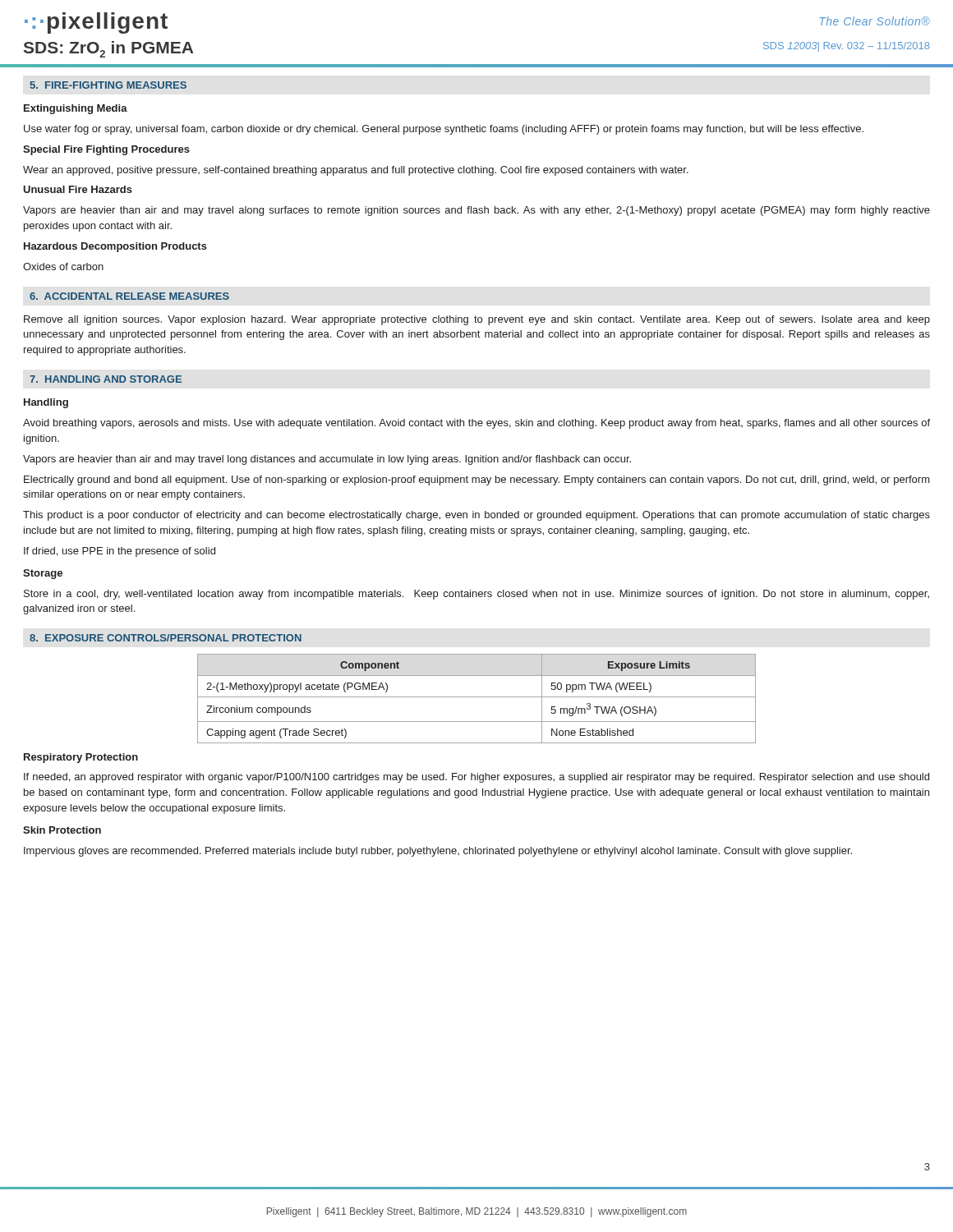Select the text block starting "7. HANDLING AND"
Viewport: 953px width, 1232px height.
(106, 379)
